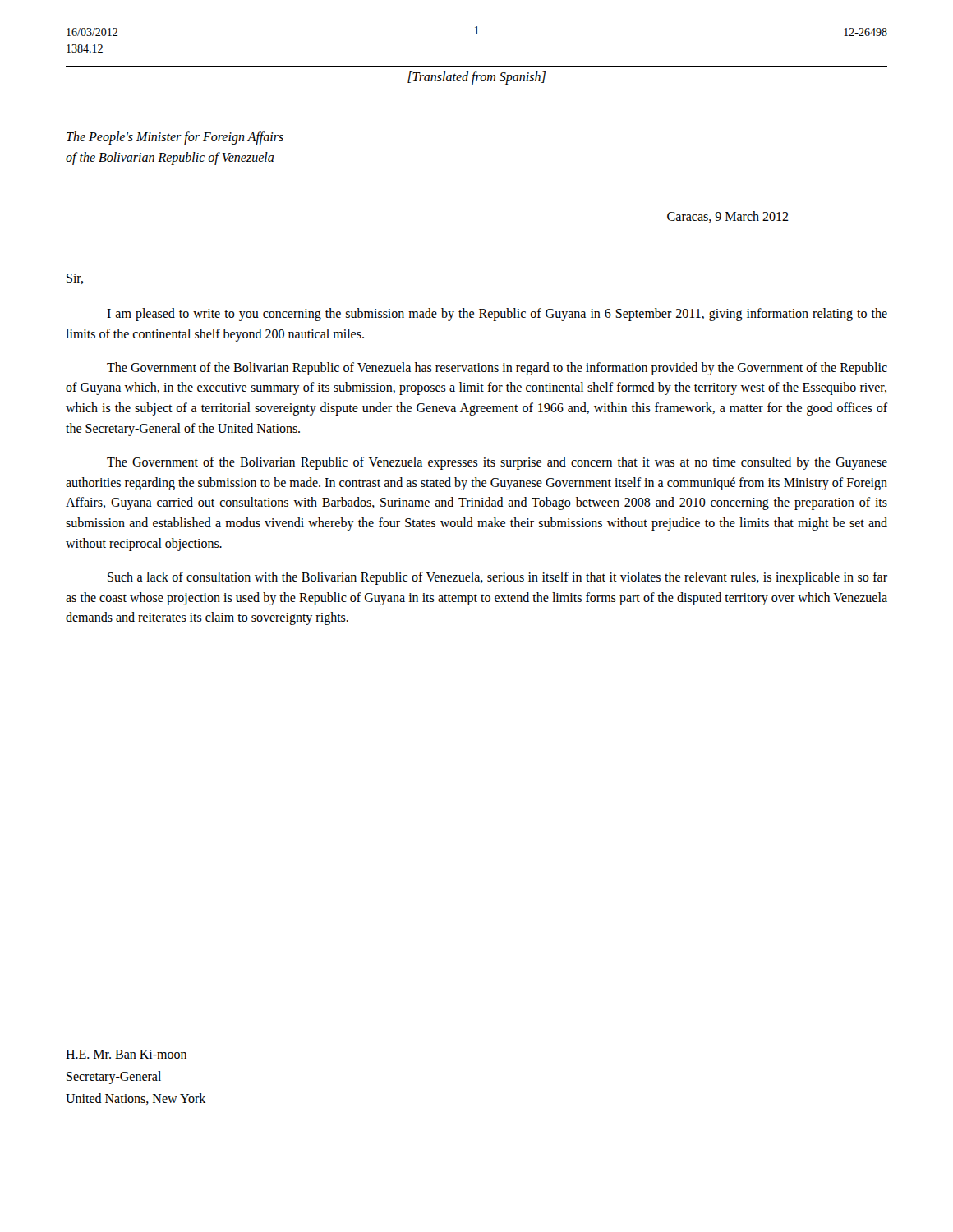
Task: Find the element starting "The People's Minister for Foreign Affairs of the"
Action: coord(175,147)
